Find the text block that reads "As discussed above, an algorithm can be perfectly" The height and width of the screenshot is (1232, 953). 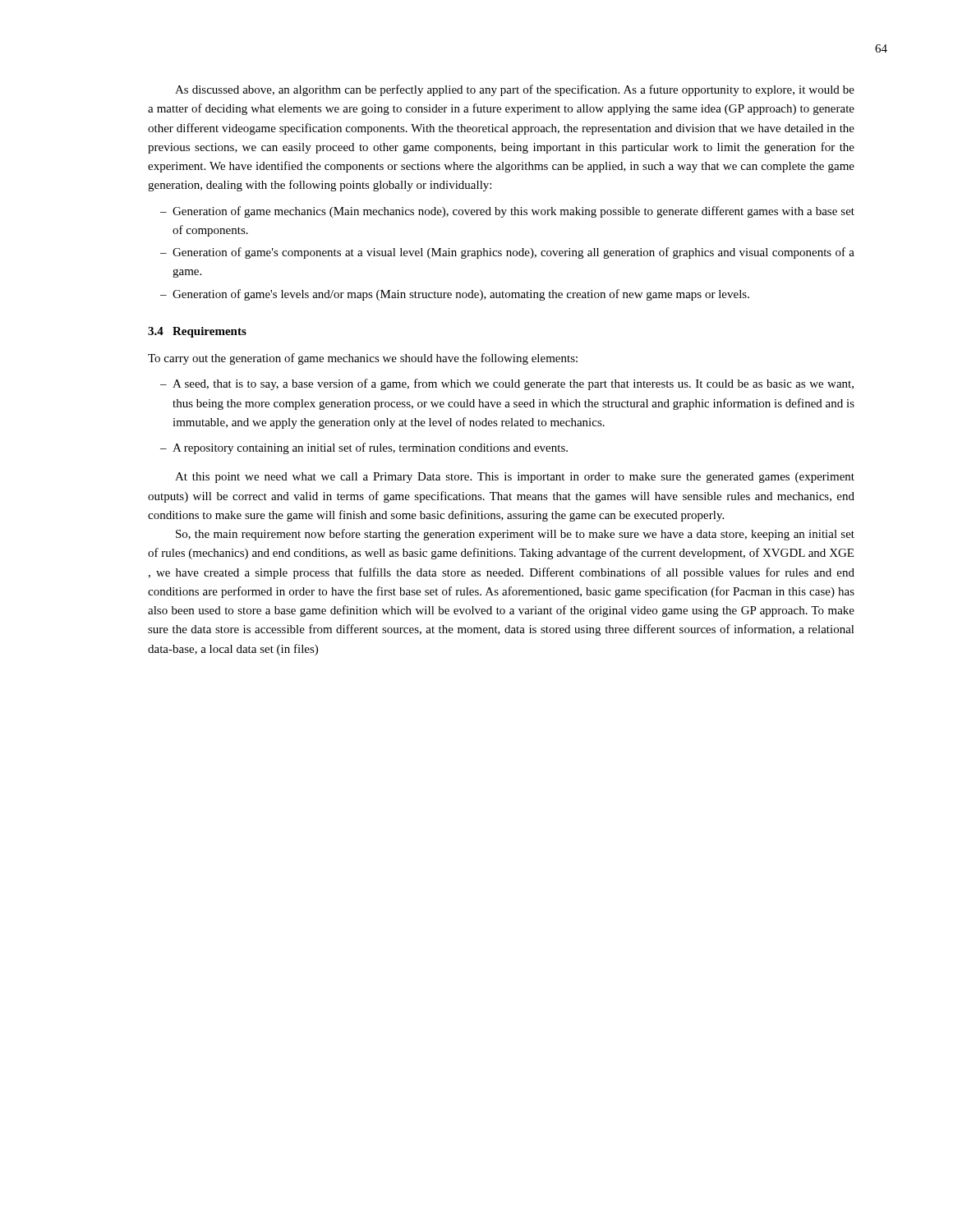(501, 138)
